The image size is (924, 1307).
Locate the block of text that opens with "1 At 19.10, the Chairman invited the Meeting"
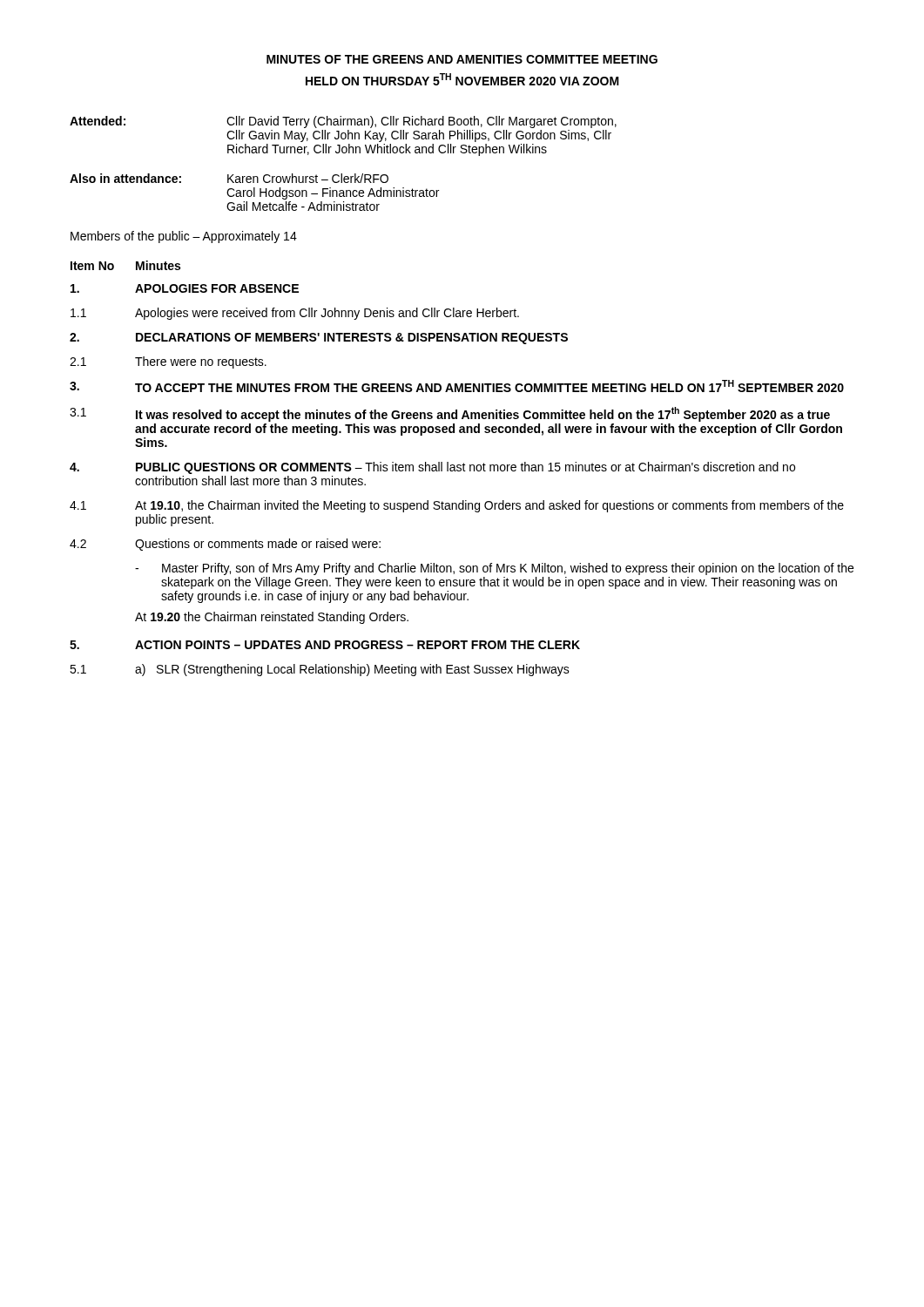pyautogui.click(x=462, y=512)
